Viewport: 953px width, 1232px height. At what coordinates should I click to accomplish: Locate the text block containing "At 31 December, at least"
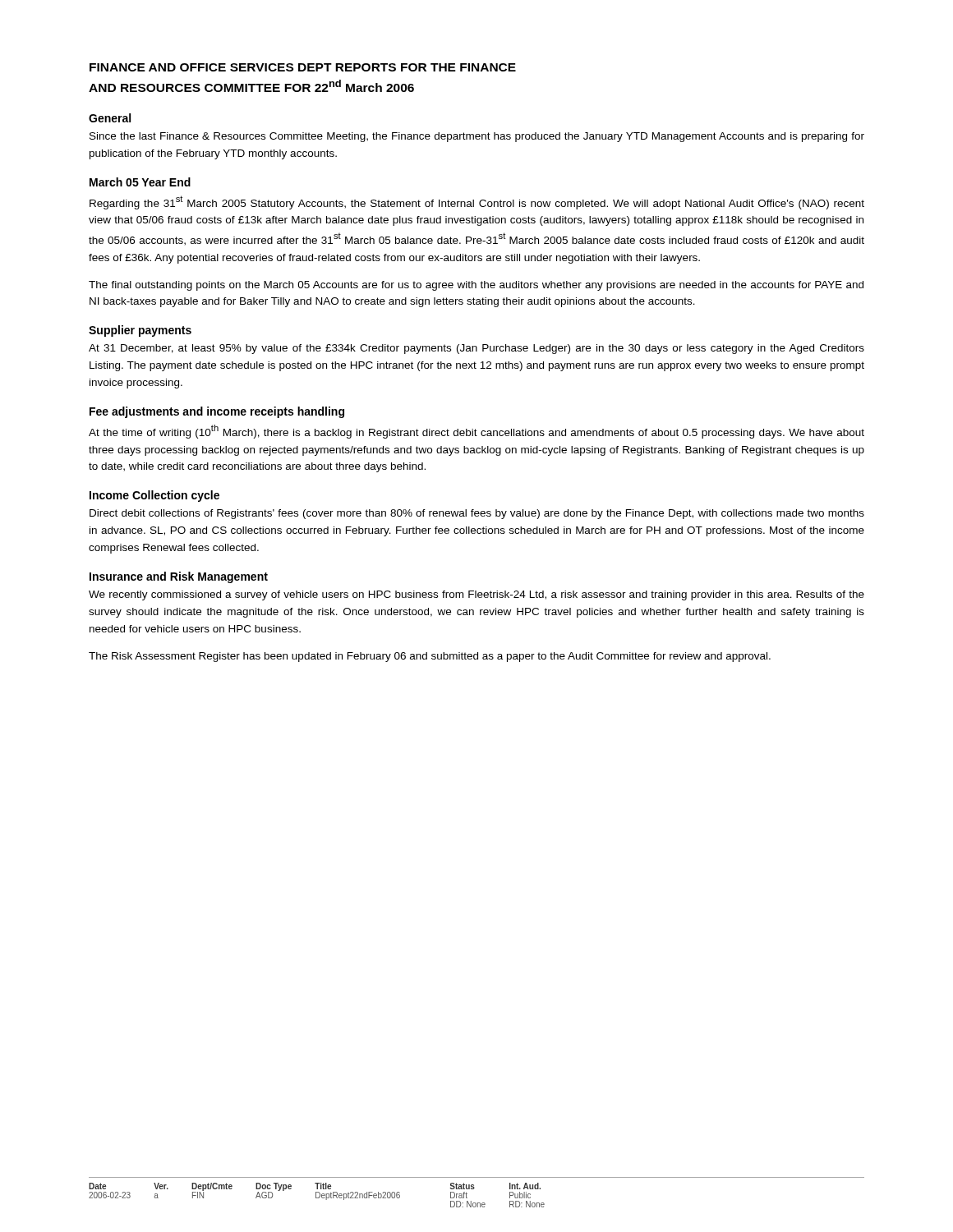[x=476, y=365]
